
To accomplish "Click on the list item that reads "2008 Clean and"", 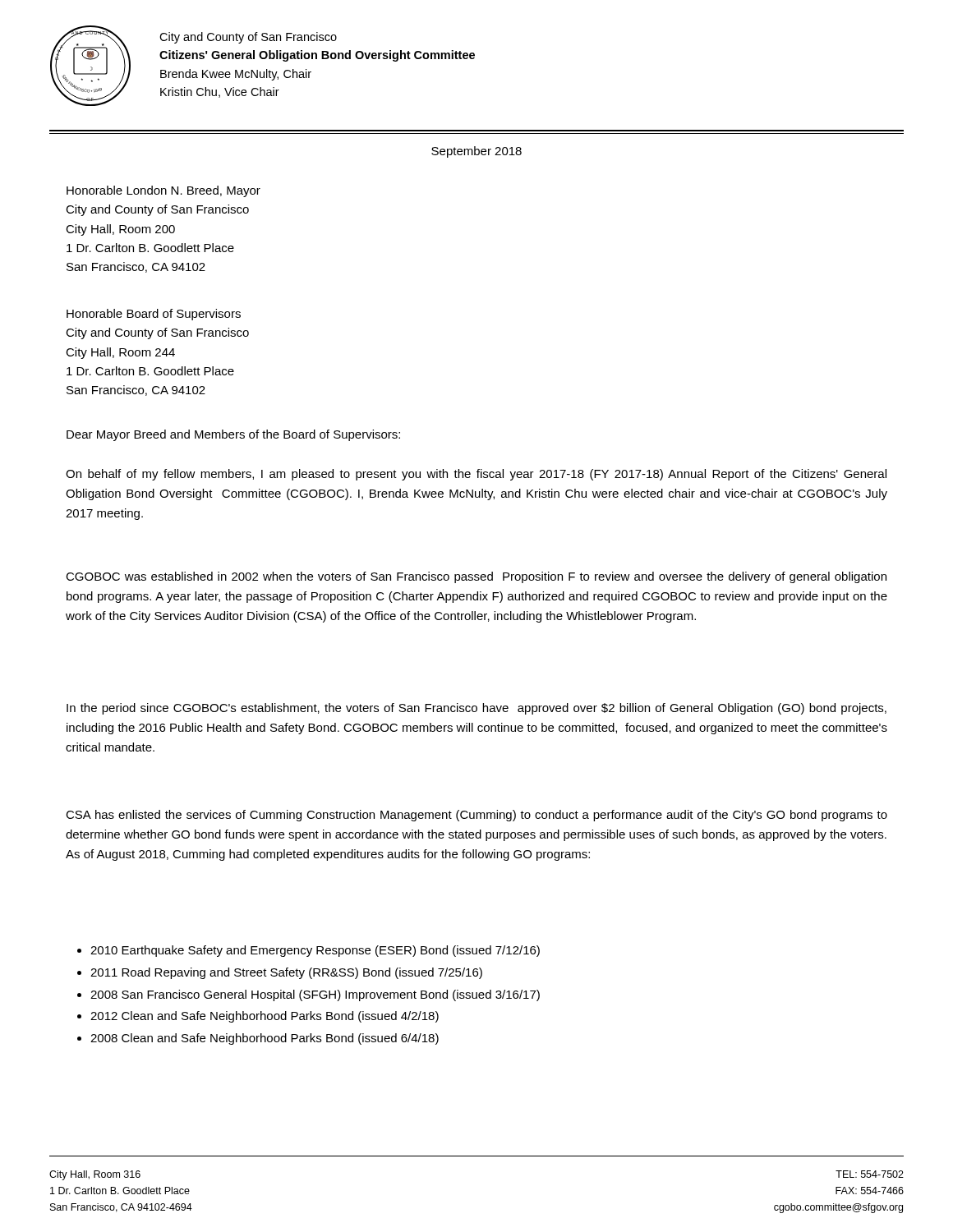I will click(265, 1038).
